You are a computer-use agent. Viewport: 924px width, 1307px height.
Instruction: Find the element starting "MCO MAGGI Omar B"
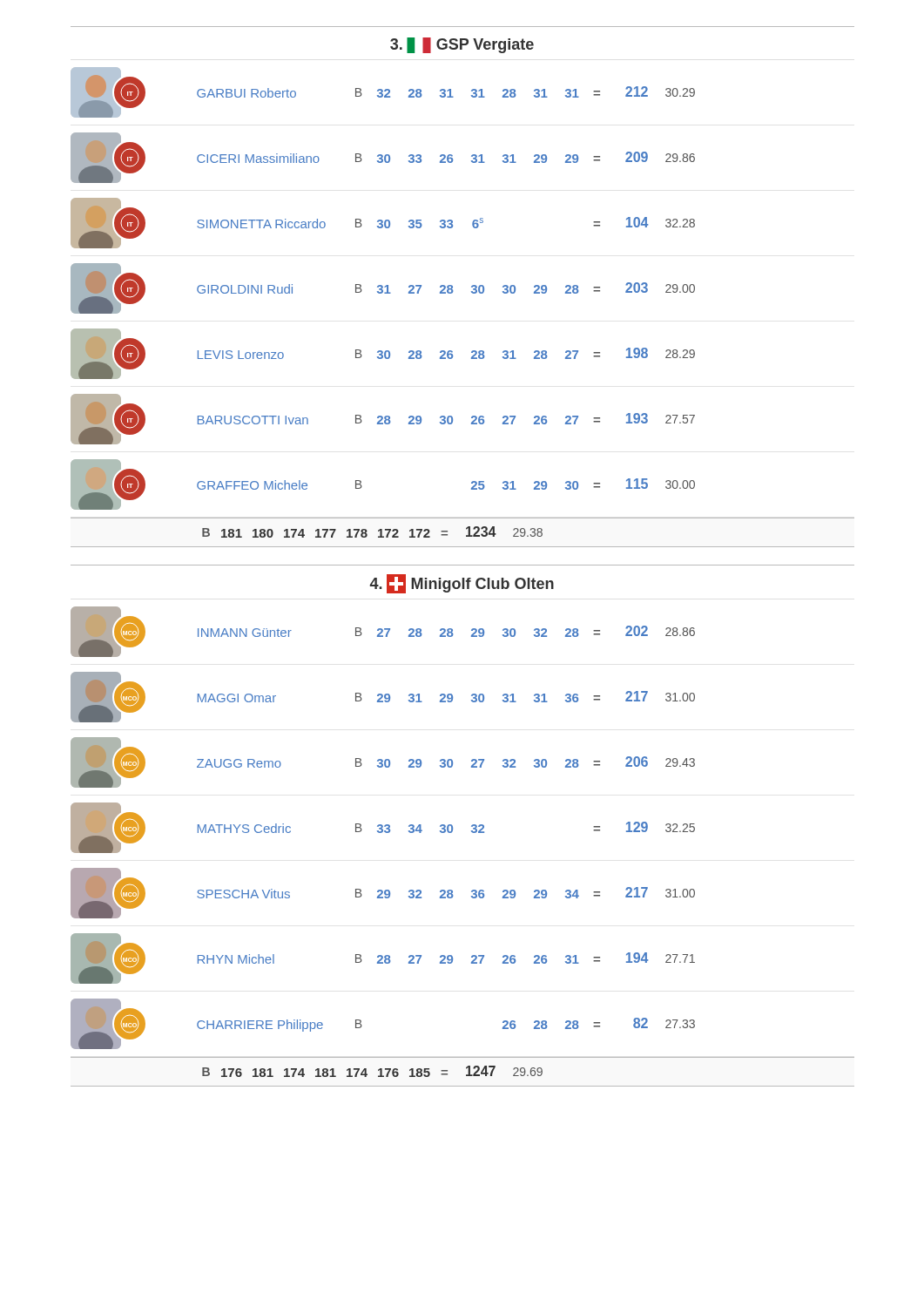(x=462, y=697)
